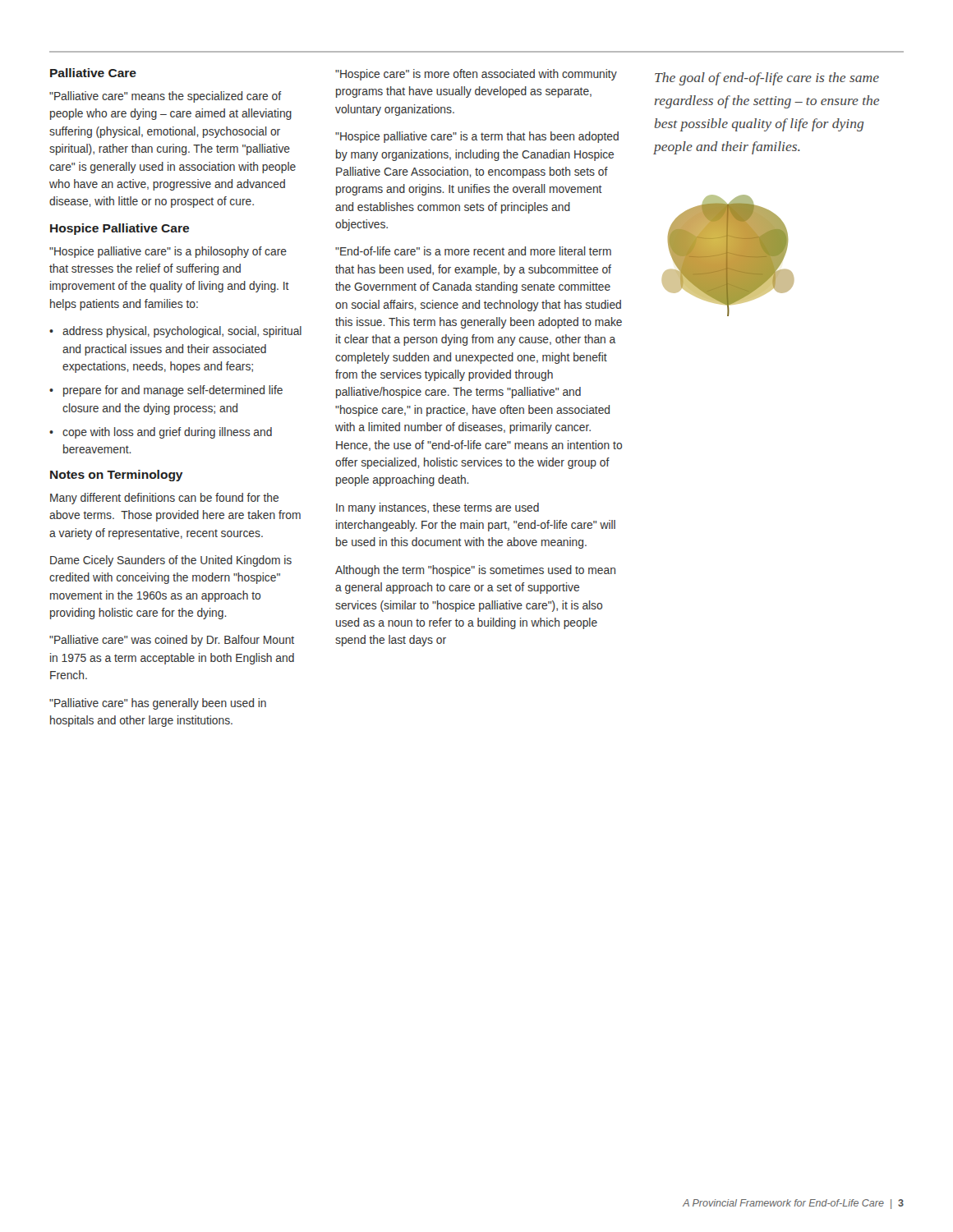This screenshot has height=1232, width=953.
Task: Select the text block with the text ""Palliative care" means the specialized"
Action: point(173,149)
